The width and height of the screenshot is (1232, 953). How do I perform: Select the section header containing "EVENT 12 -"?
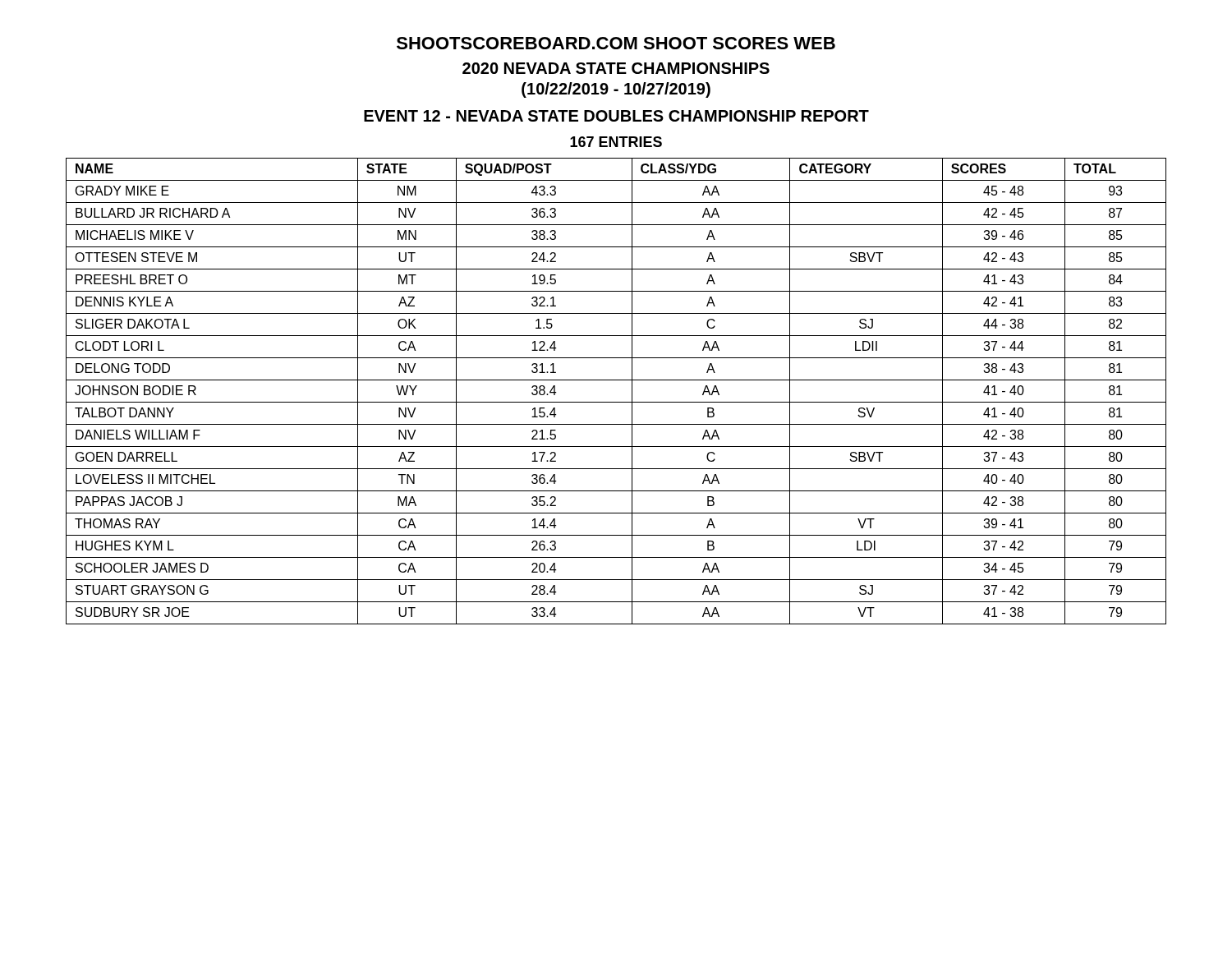[x=616, y=116]
